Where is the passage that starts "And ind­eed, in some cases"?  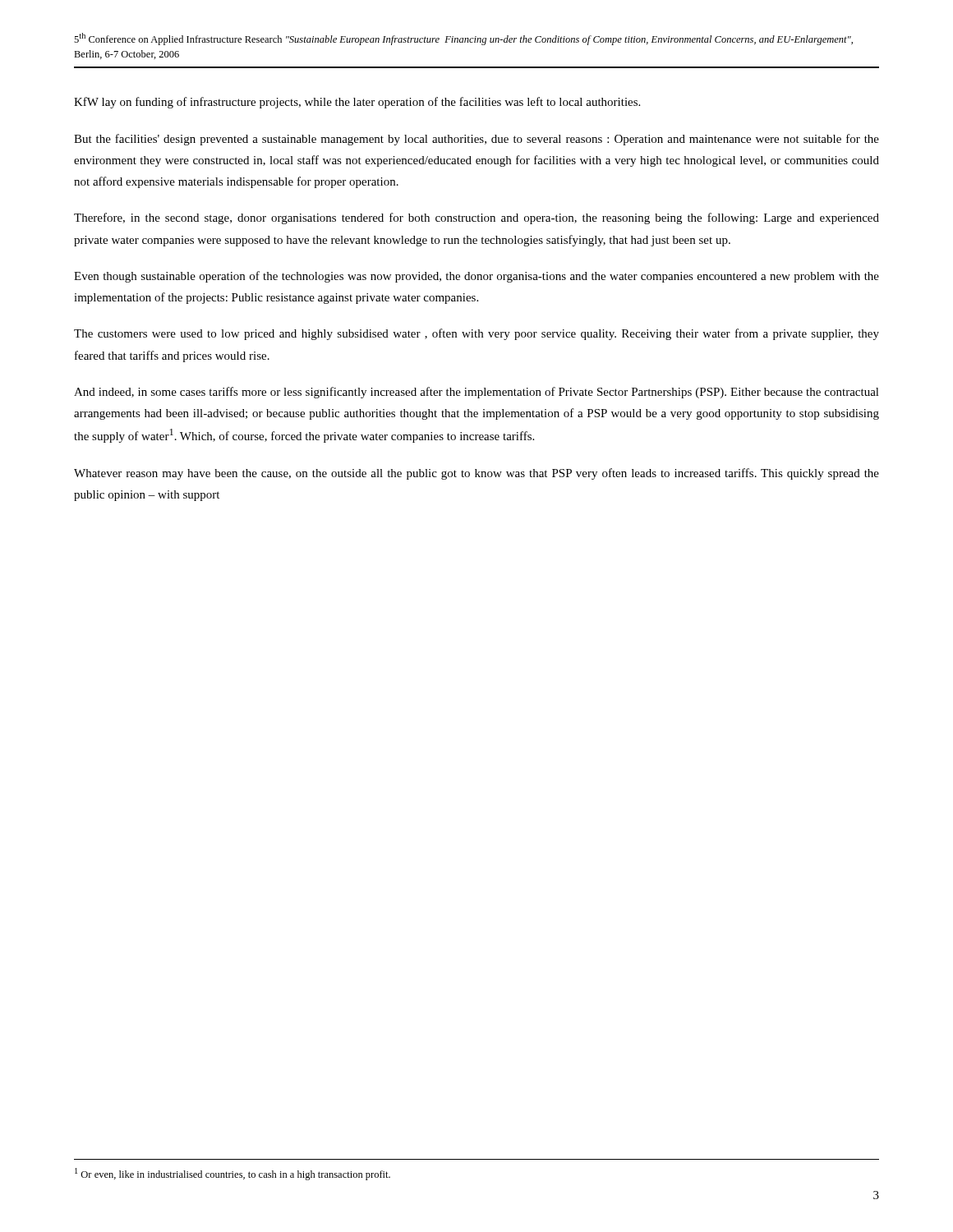[x=476, y=414]
